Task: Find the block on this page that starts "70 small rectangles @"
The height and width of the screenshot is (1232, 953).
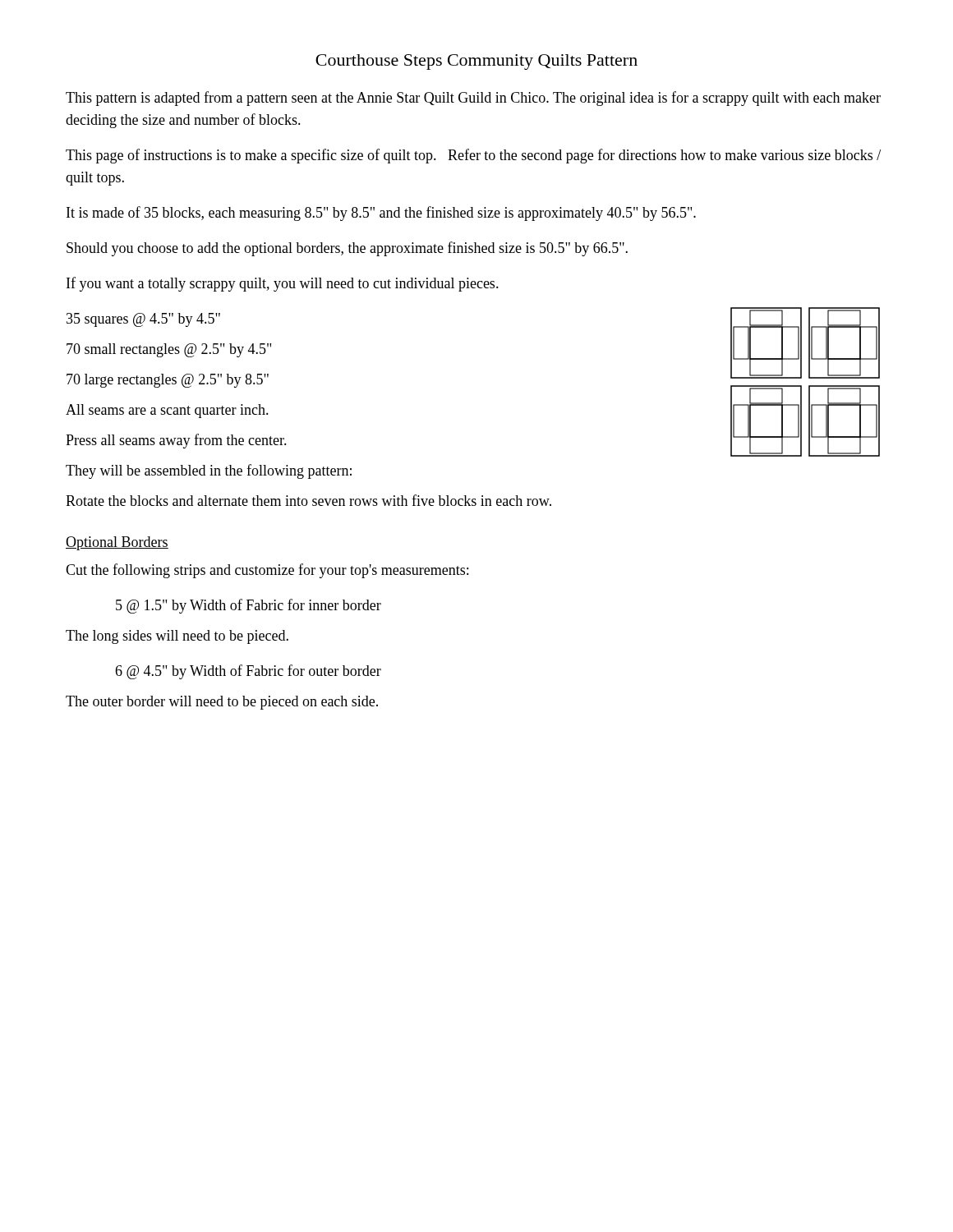Action: coord(169,349)
